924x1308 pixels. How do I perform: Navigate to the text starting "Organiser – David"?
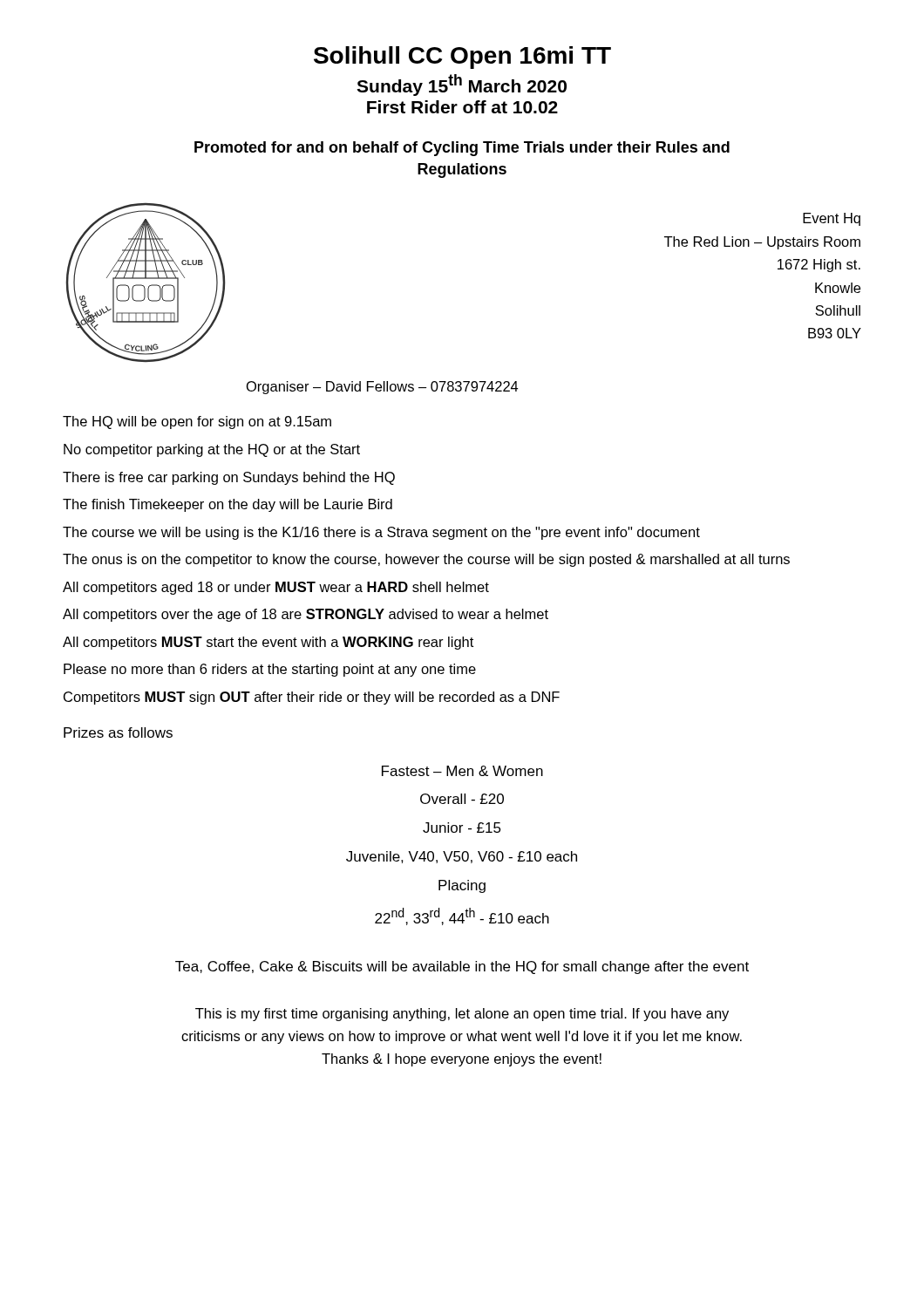point(382,387)
